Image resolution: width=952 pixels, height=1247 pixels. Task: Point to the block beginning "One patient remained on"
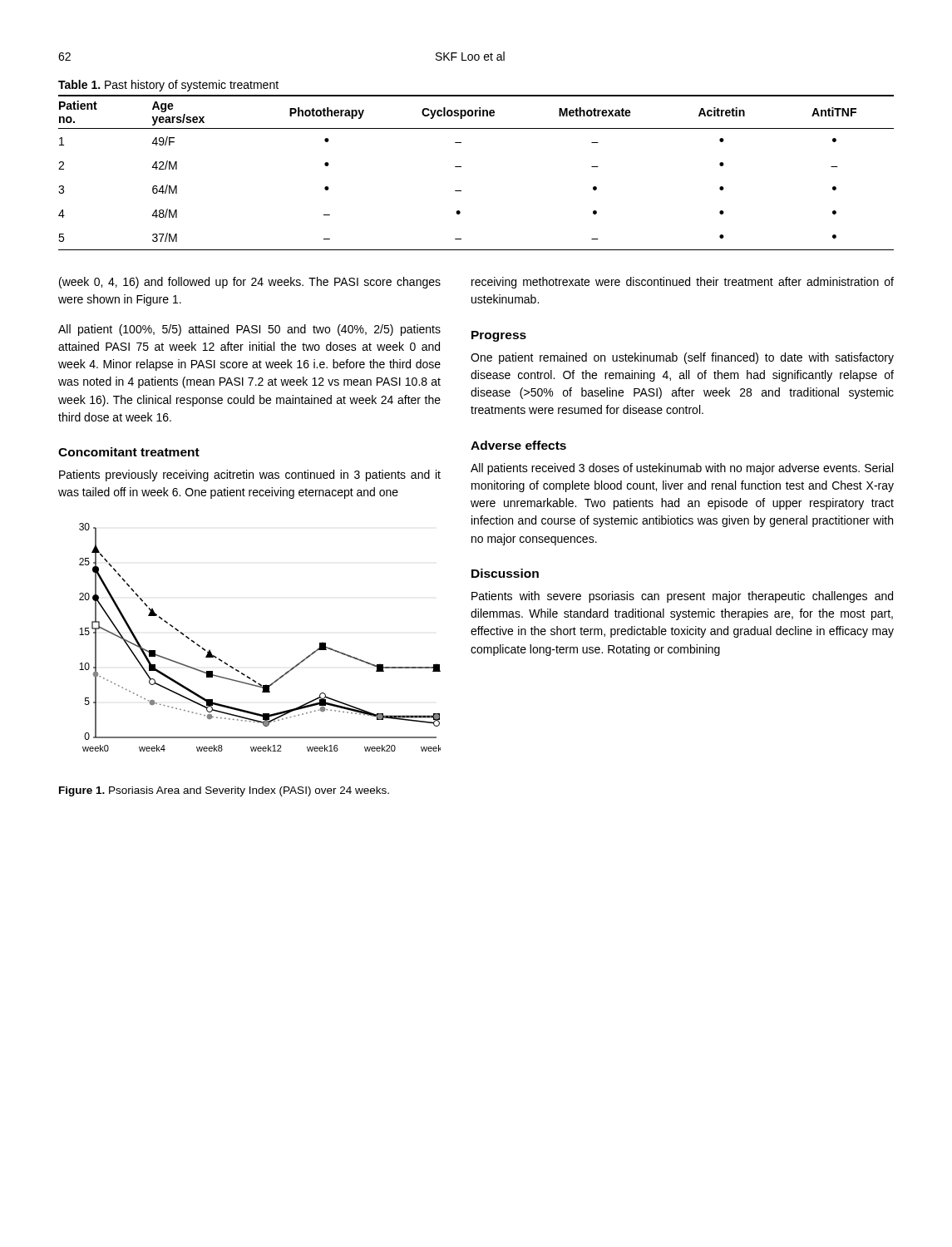click(682, 384)
